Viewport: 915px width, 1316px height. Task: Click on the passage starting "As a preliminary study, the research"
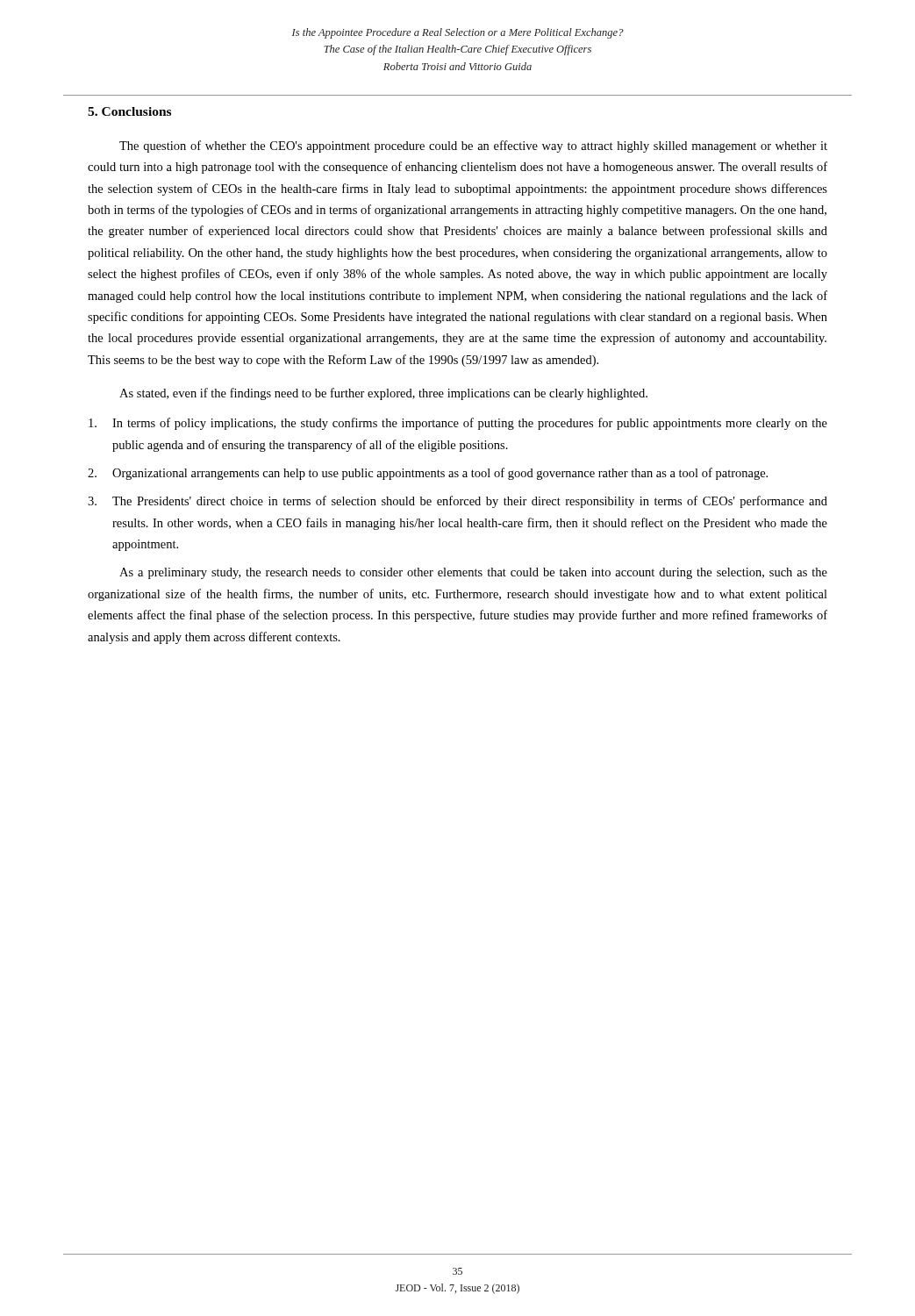click(458, 604)
